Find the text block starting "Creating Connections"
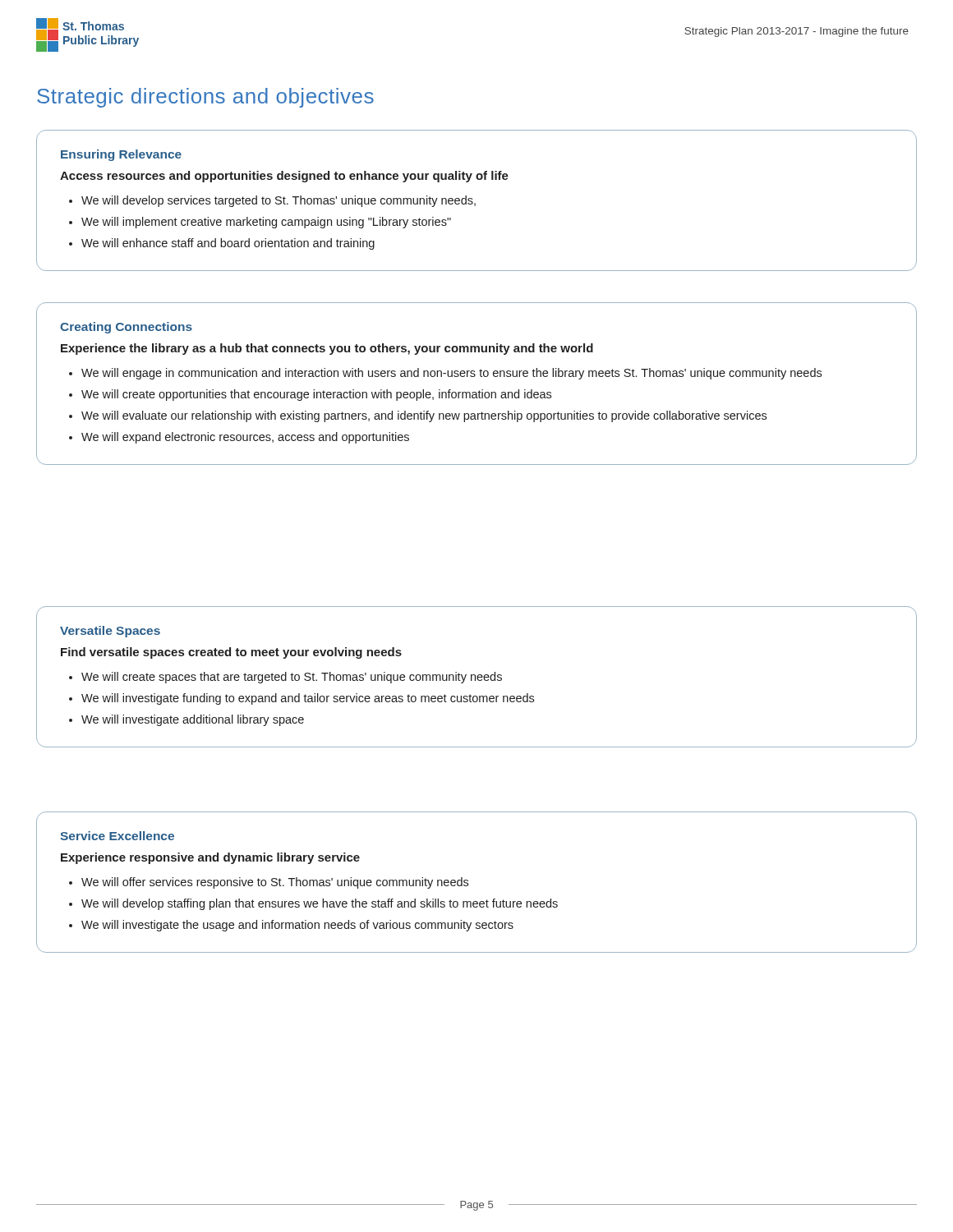The image size is (953, 1232). (126, 326)
